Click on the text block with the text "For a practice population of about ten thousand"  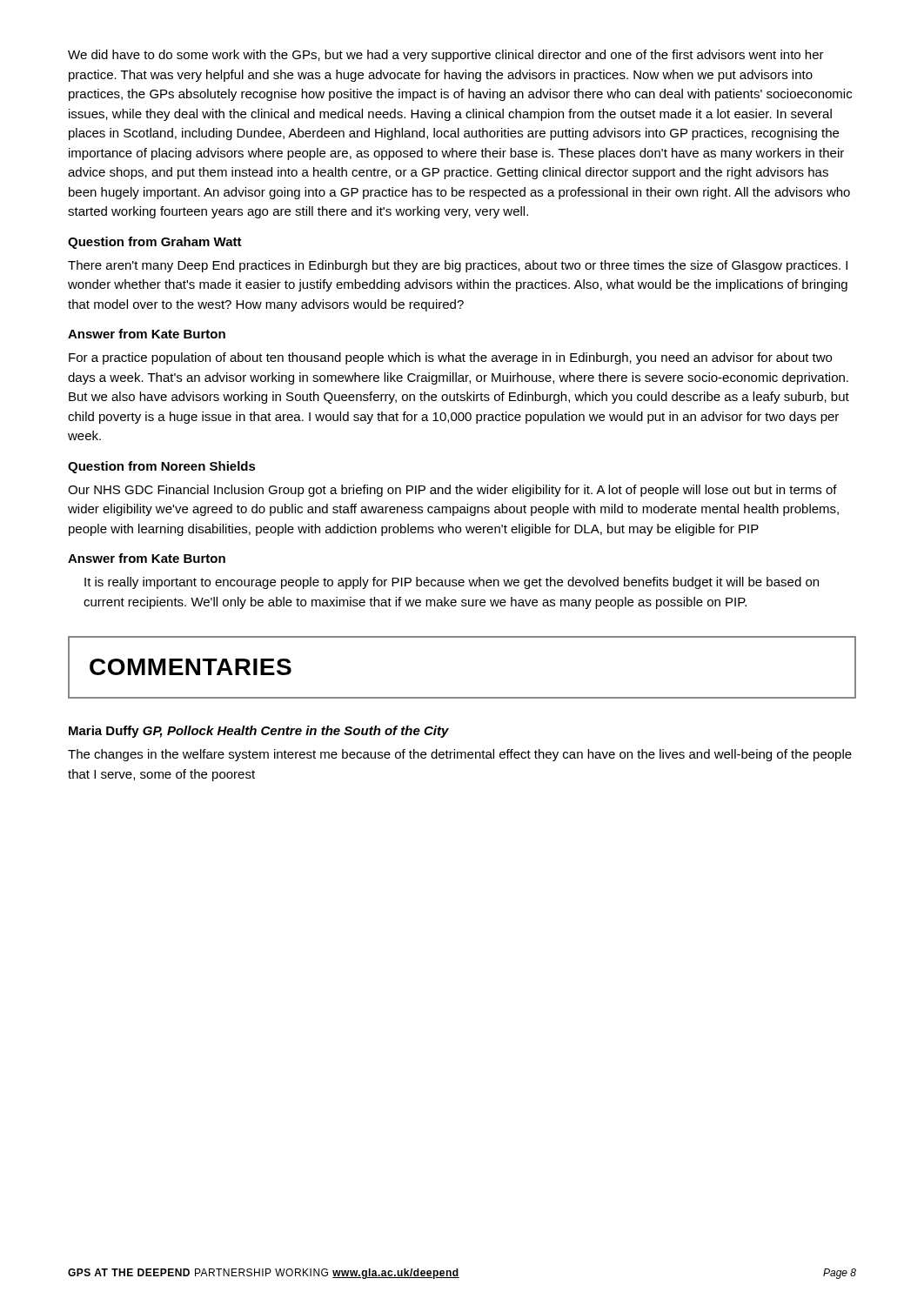pyautogui.click(x=458, y=396)
